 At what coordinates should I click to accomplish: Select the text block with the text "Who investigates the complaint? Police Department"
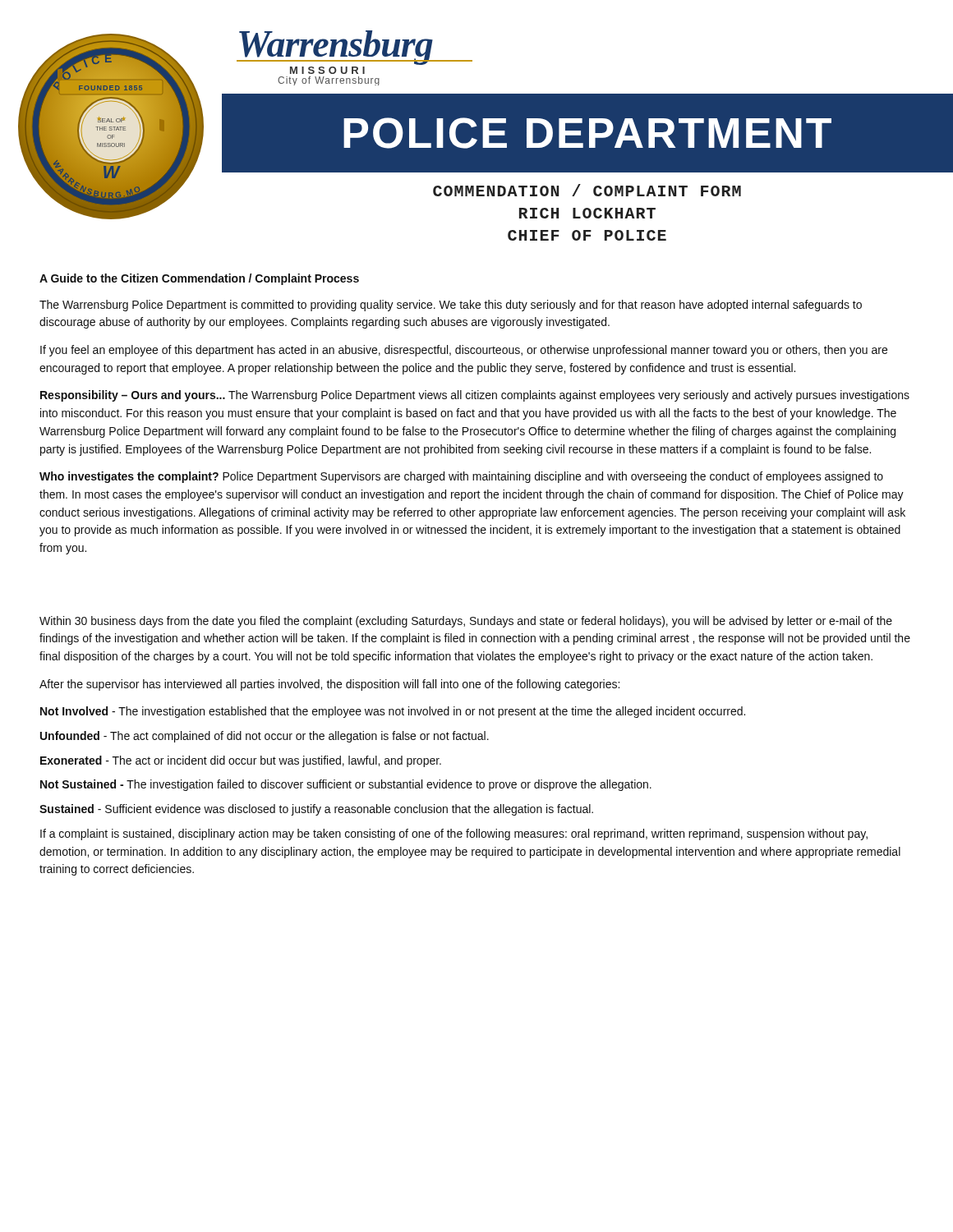(476, 513)
